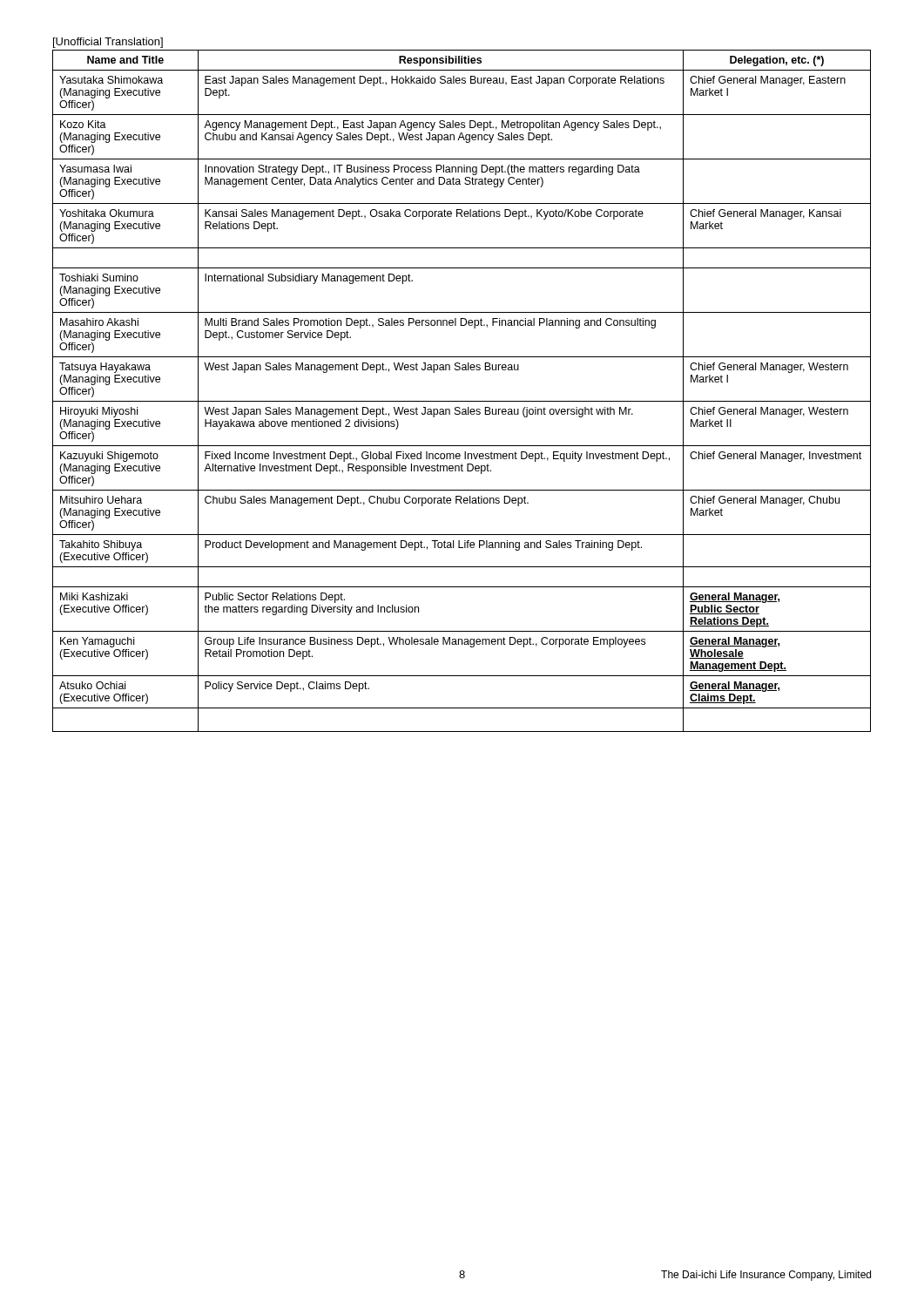Where does it say "[Unofficial Translation]"?

click(x=108, y=41)
